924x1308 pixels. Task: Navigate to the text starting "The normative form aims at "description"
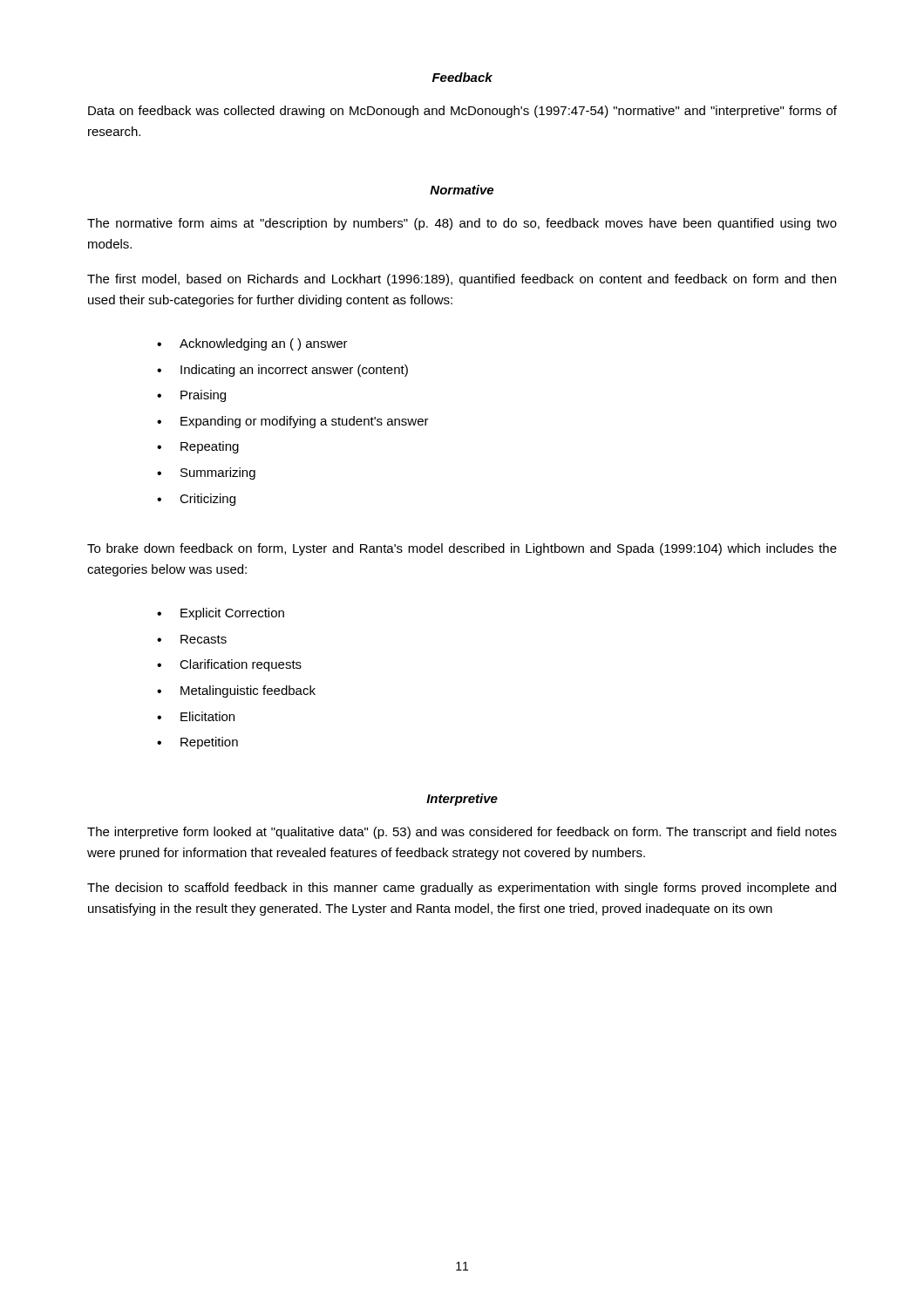click(462, 233)
